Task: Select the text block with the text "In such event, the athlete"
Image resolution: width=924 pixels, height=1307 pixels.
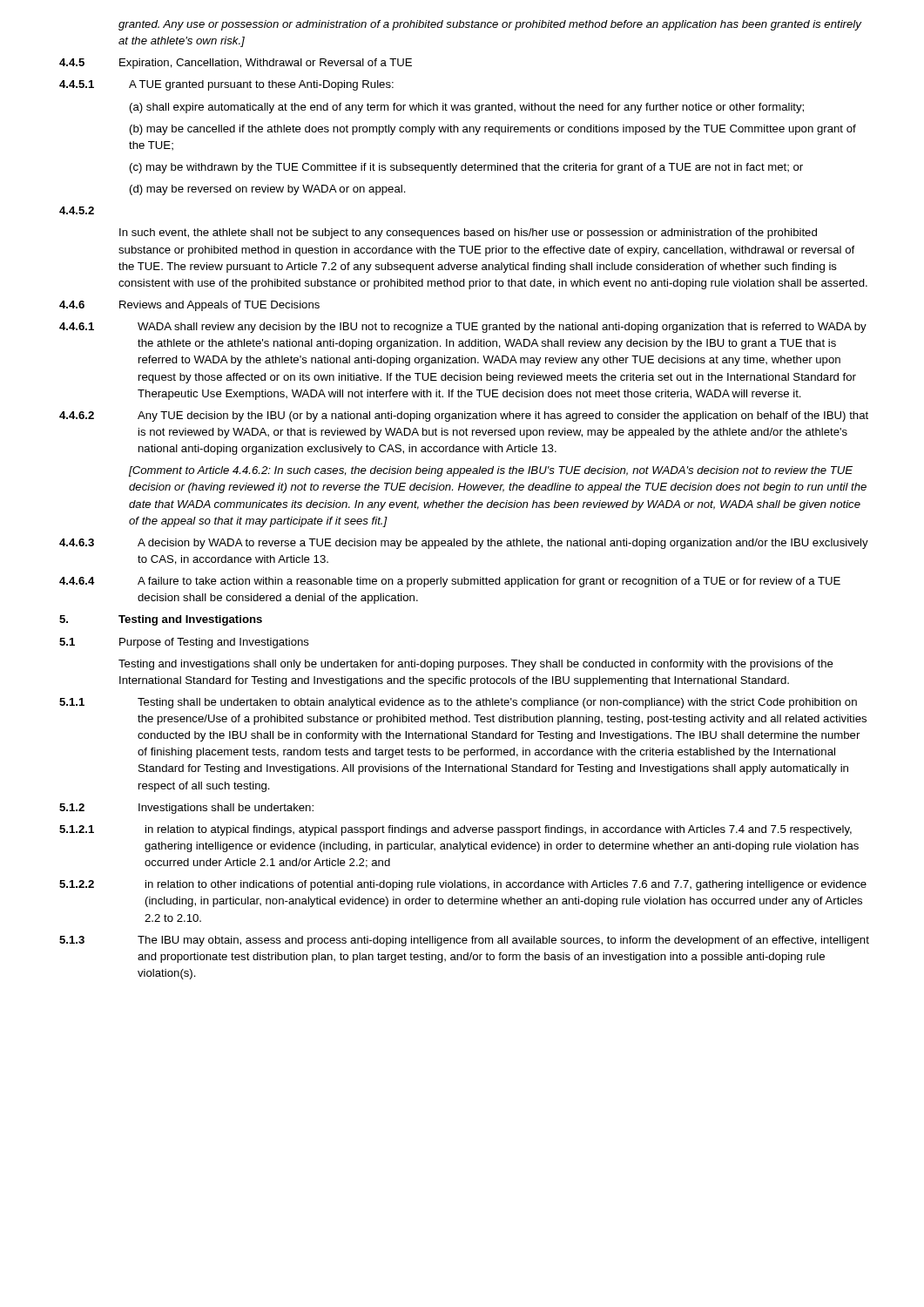Action: coord(493,258)
